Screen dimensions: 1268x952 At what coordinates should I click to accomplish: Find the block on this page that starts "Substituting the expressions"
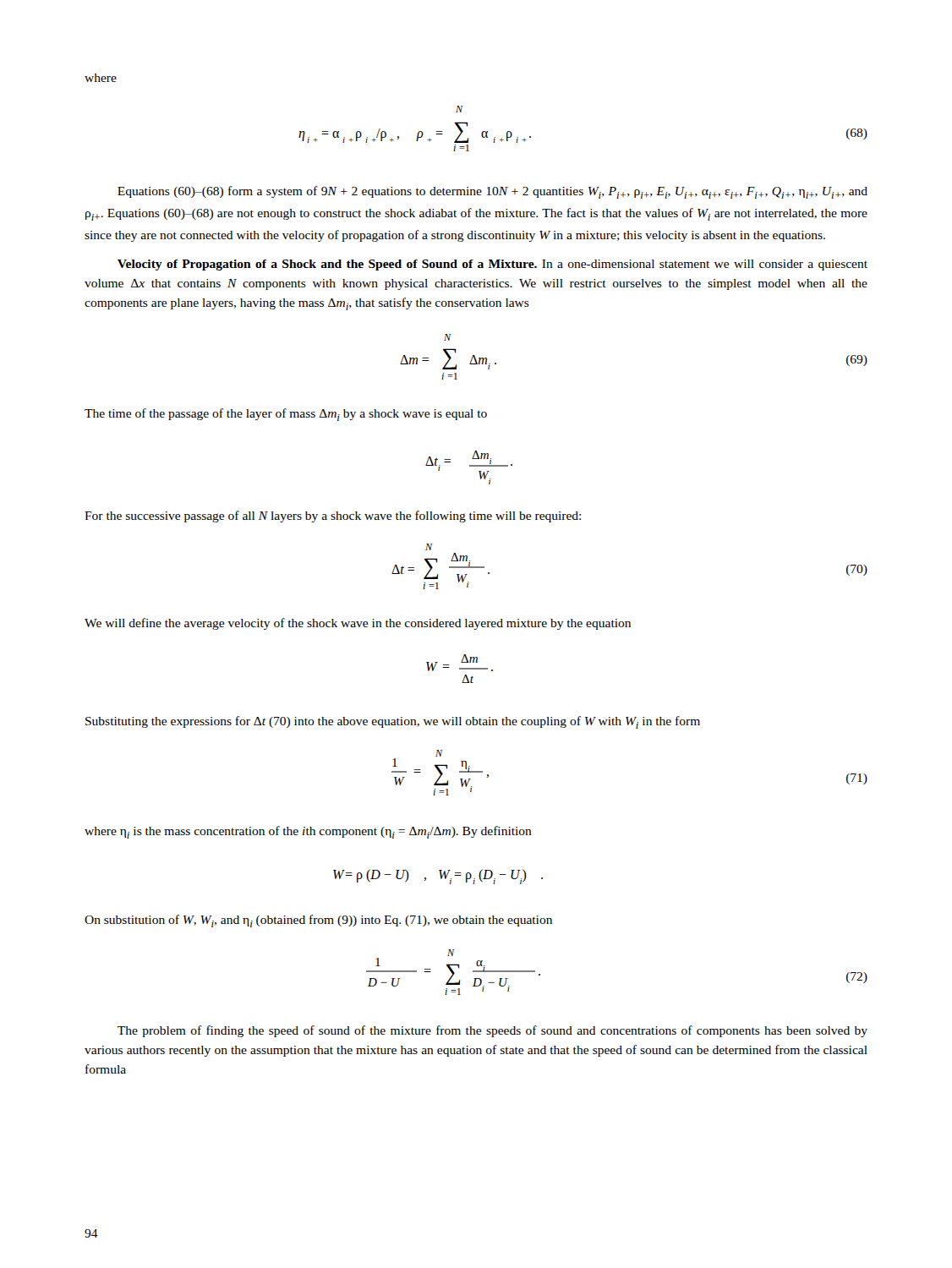476,722
